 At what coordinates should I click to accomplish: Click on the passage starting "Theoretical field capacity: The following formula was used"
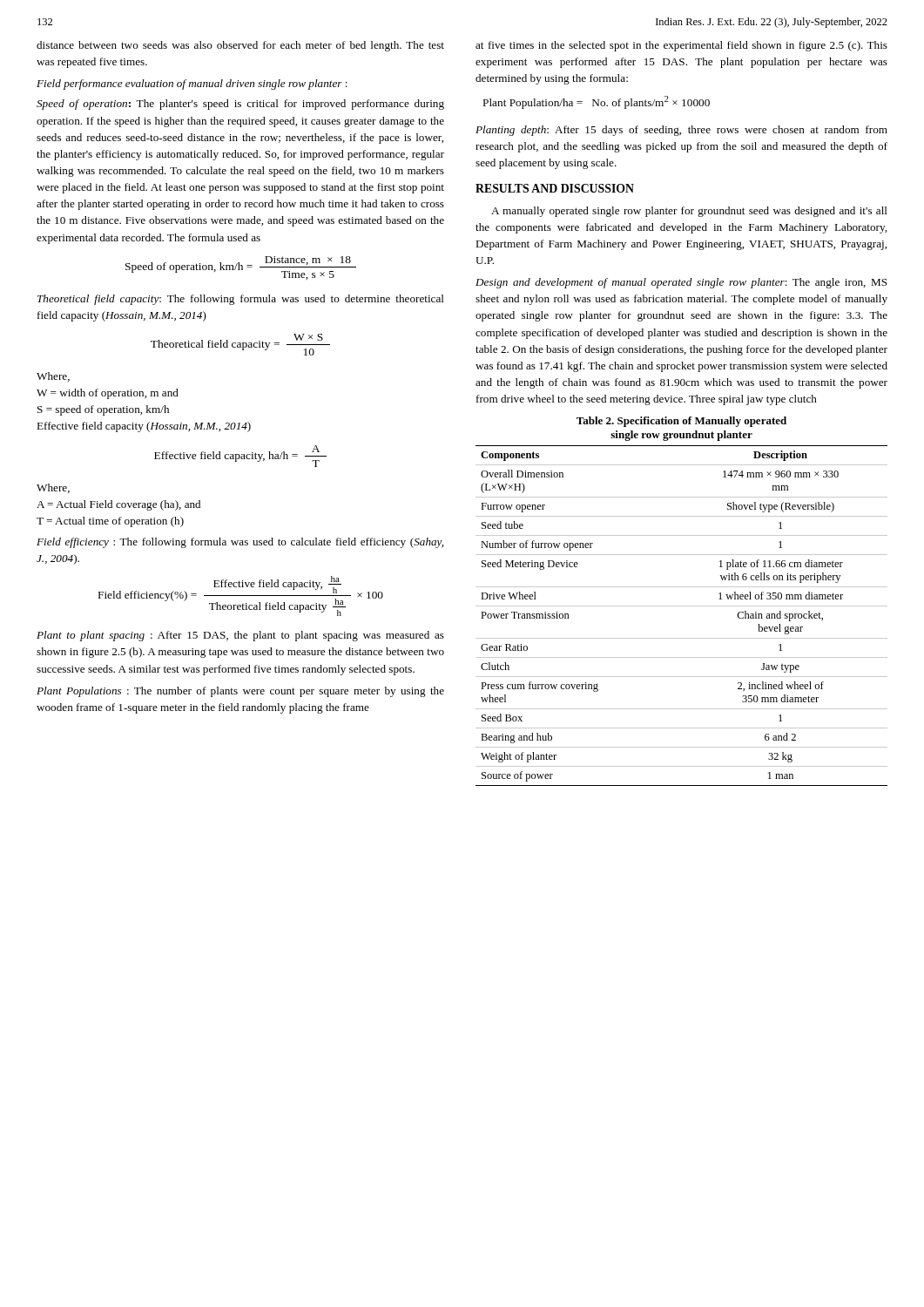(x=240, y=307)
